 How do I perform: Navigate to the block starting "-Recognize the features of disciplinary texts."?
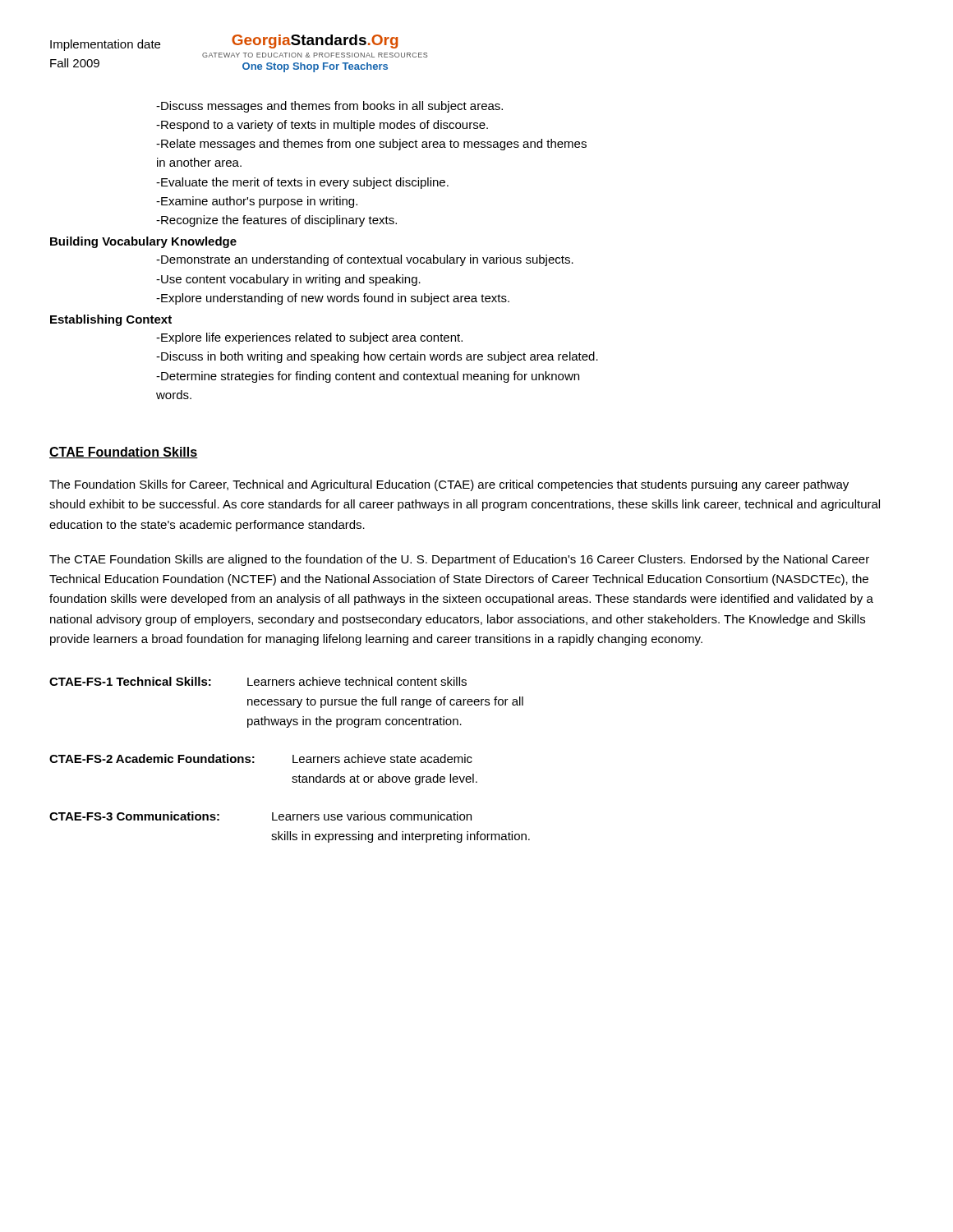(x=277, y=220)
